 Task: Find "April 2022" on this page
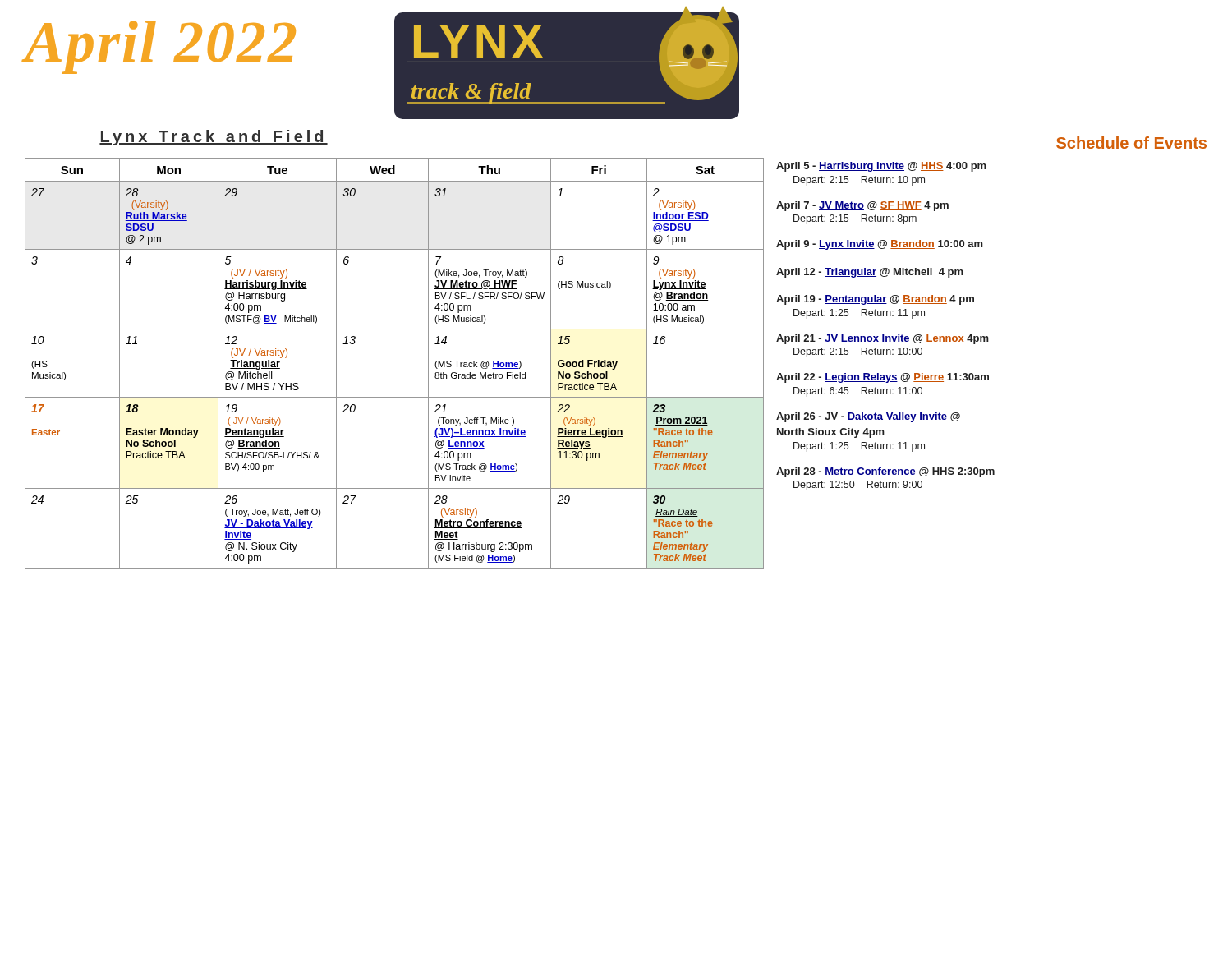162,42
